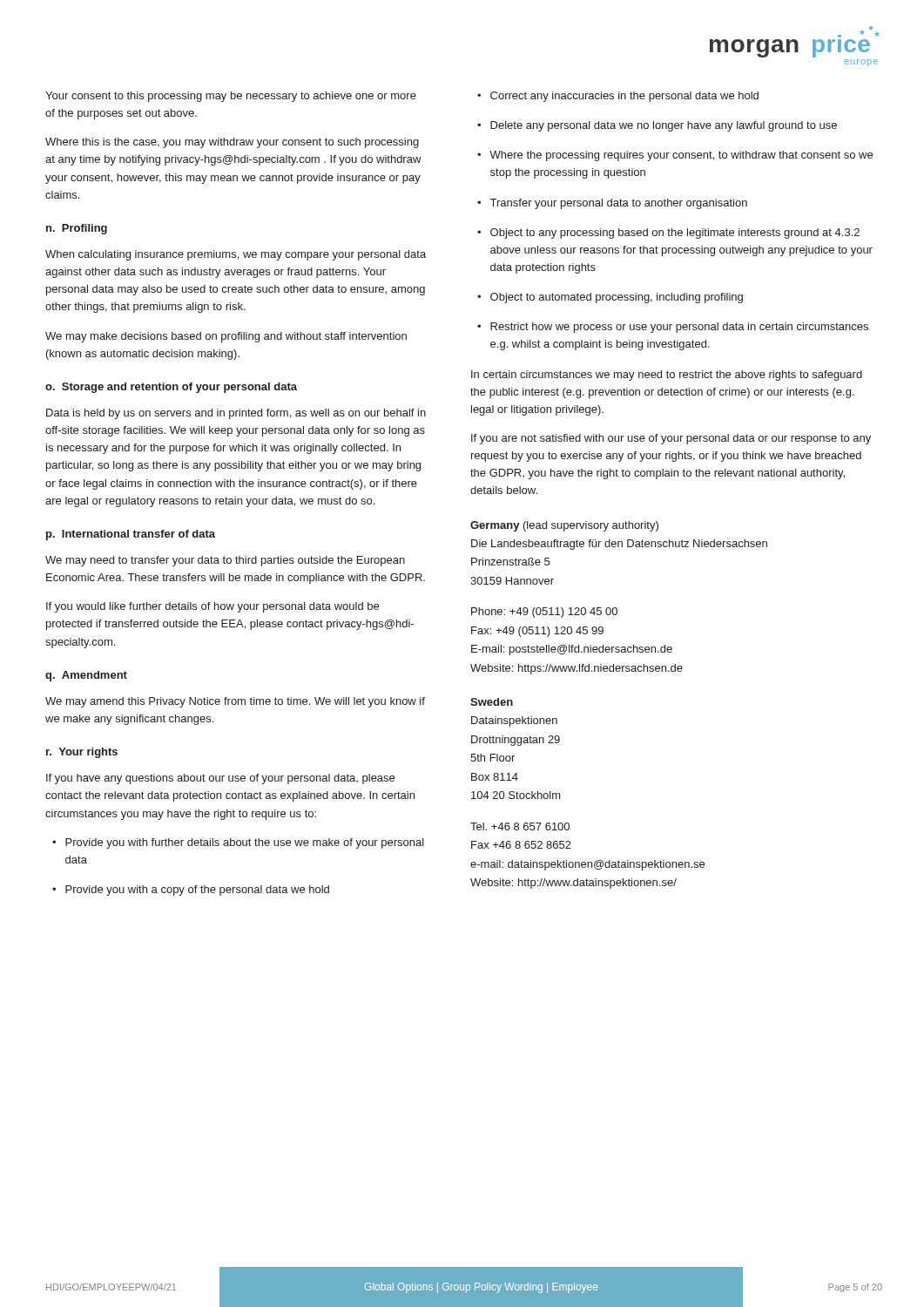The width and height of the screenshot is (924, 1307).
Task: Select the text block starting "When calculating insurance premiums,"
Action: coord(236,280)
